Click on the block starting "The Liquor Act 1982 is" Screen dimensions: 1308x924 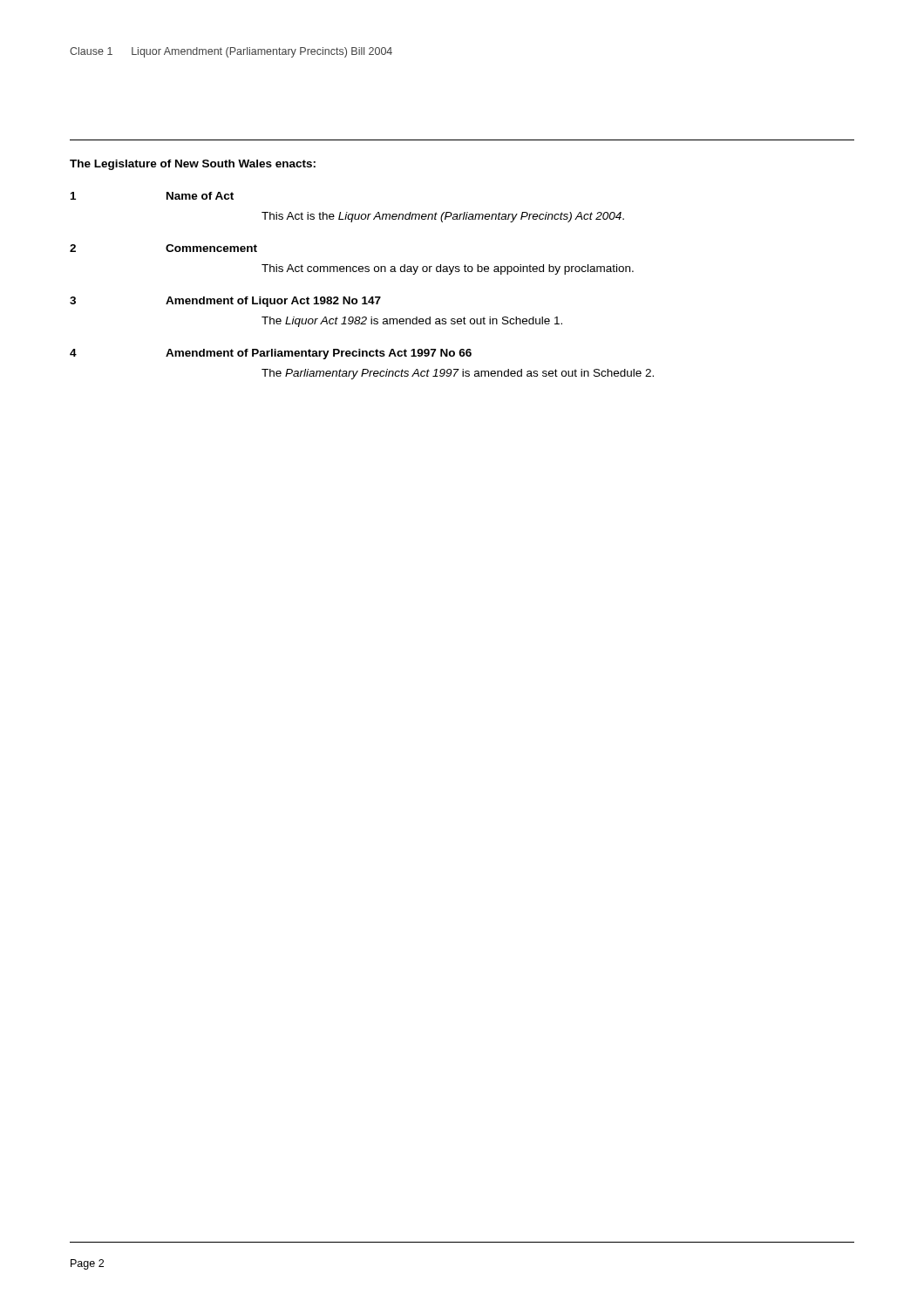[x=412, y=320]
